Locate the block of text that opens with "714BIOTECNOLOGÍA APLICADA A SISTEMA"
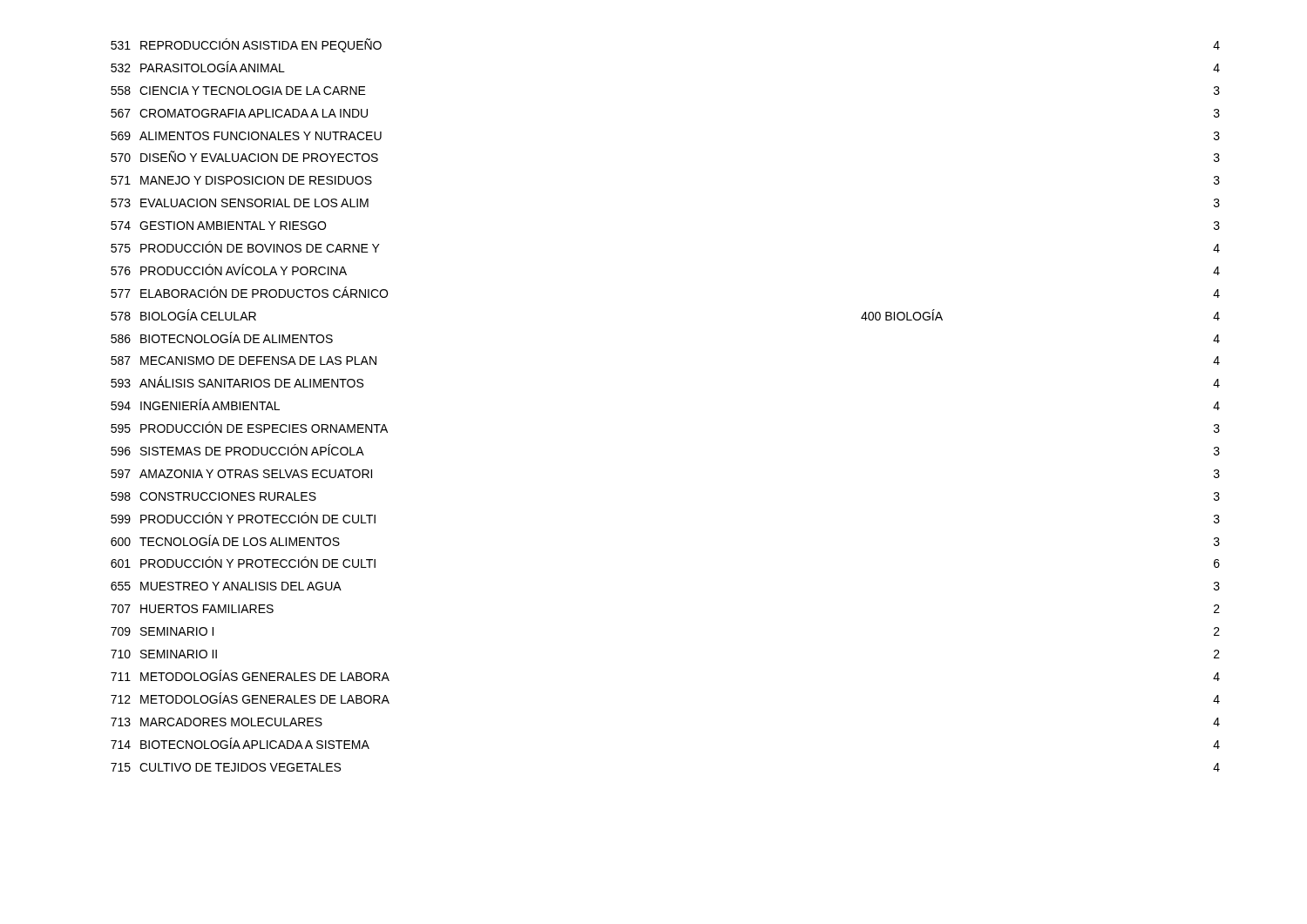Viewport: 1307px width, 924px height. (235, 743)
